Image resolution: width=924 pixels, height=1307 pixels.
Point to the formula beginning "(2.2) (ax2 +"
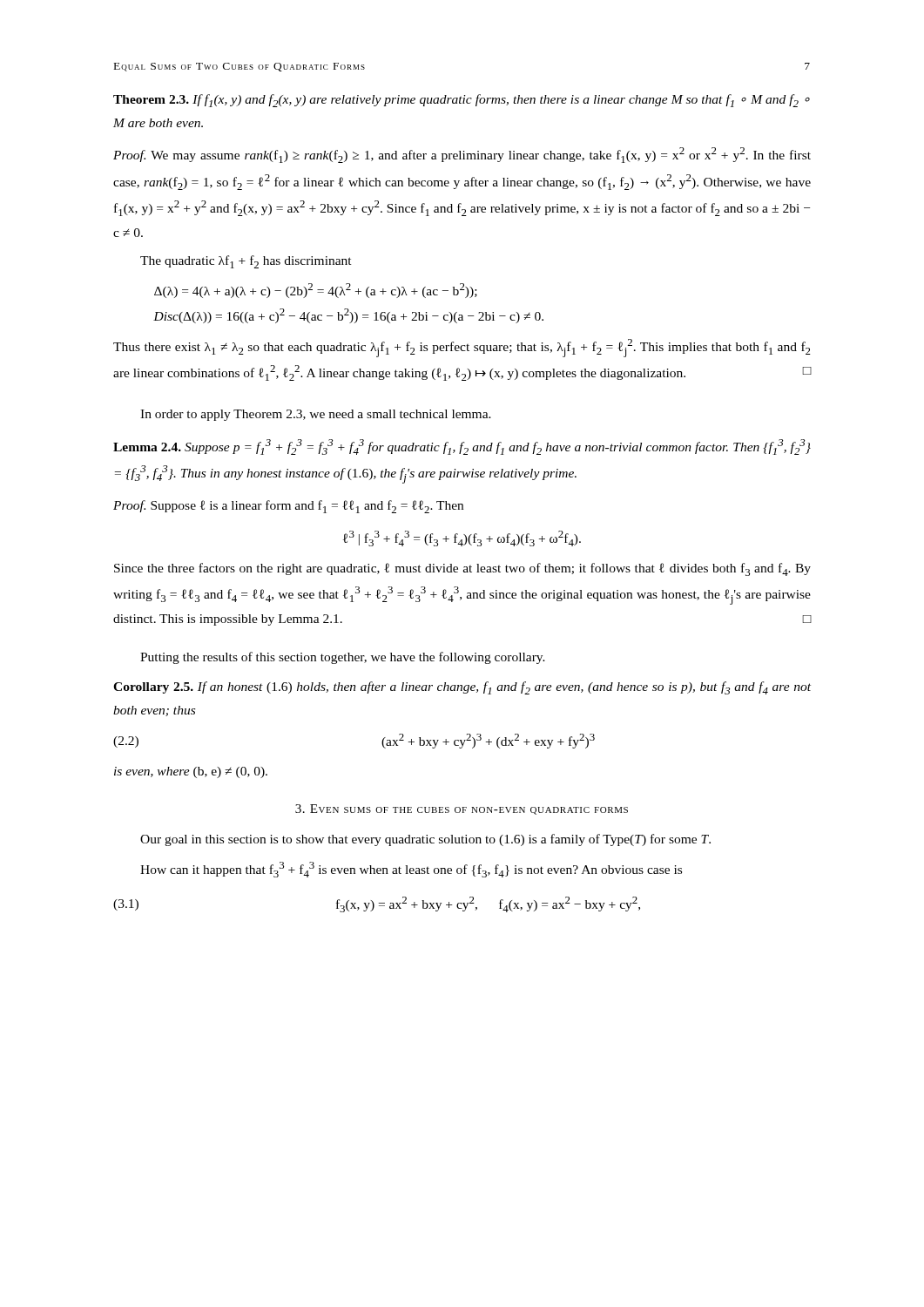(x=462, y=741)
